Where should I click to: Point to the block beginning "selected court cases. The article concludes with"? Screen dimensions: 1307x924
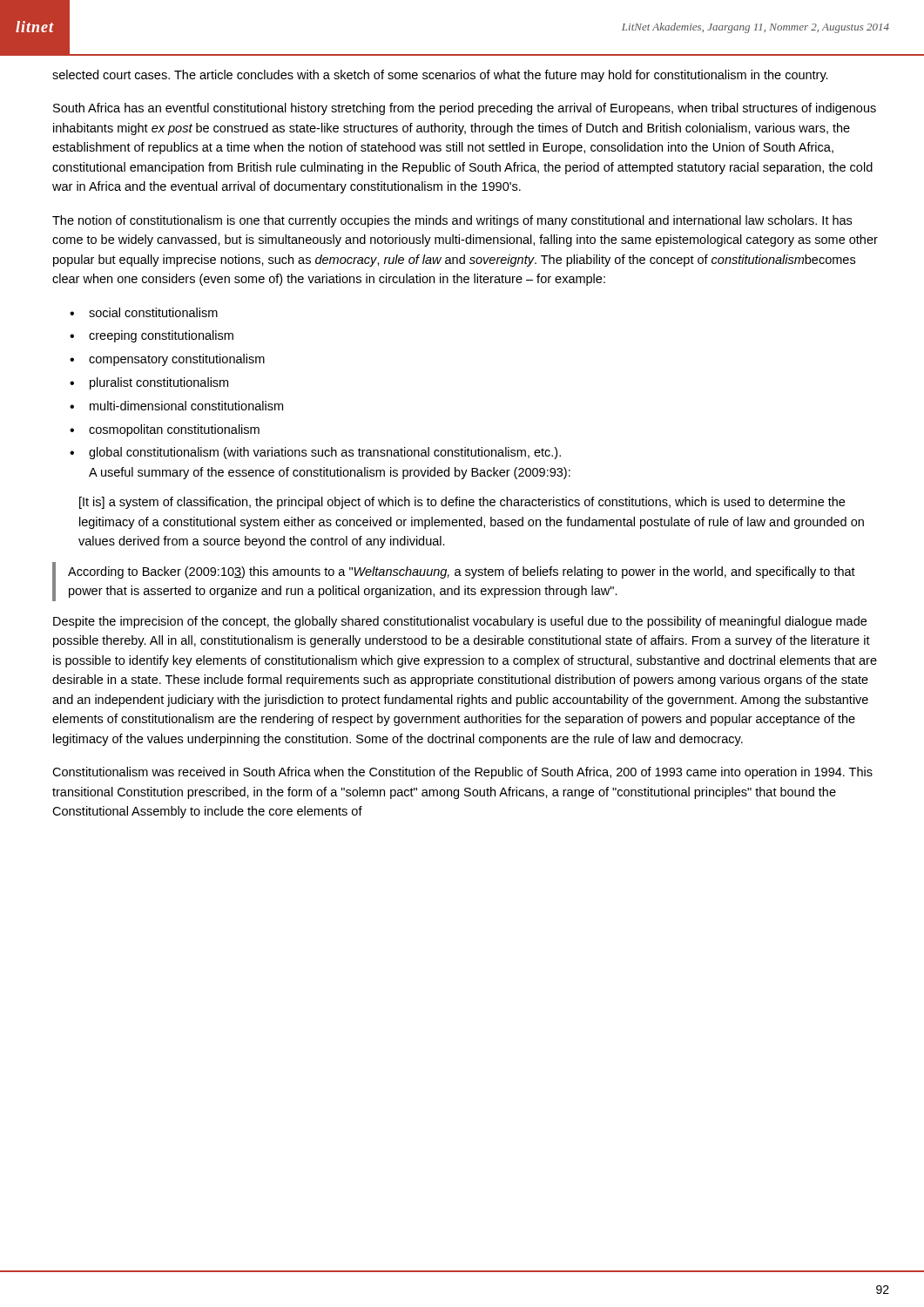click(x=441, y=75)
